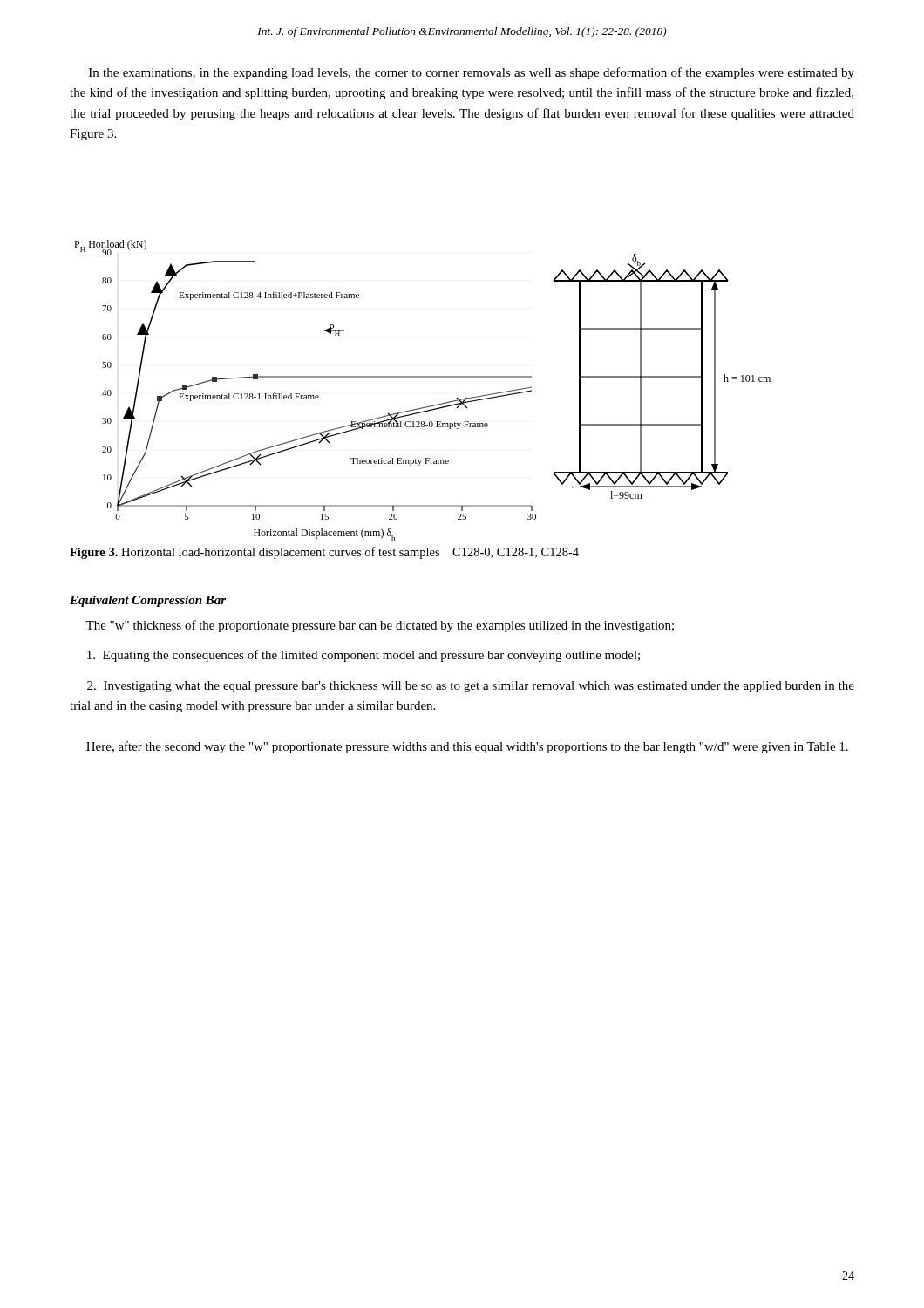Navigate to the text block starting "In the examinations, in the"
Image resolution: width=924 pixels, height=1308 pixels.
click(x=462, y=103)
